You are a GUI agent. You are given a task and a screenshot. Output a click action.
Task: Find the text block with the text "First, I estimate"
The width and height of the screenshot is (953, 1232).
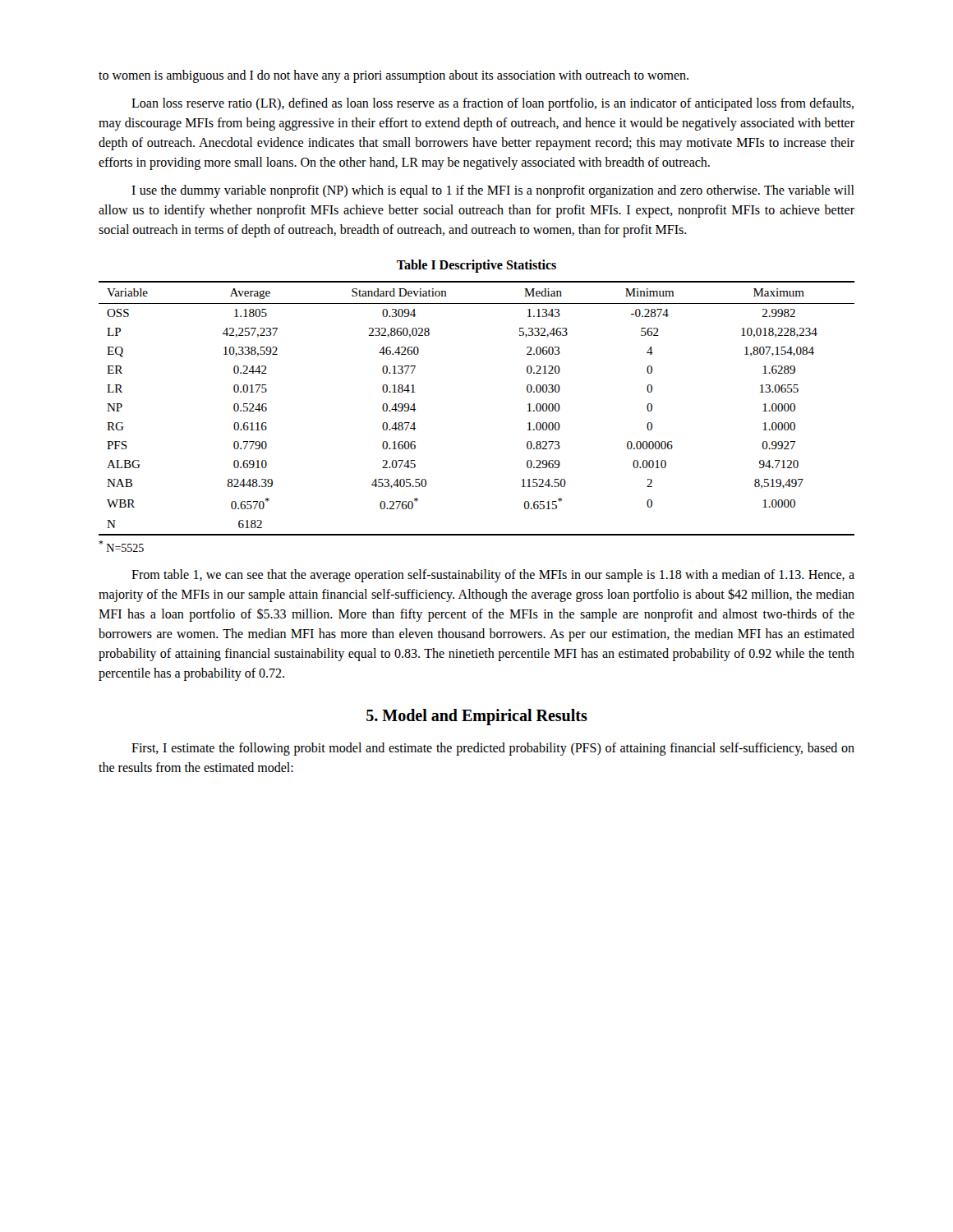476,758
